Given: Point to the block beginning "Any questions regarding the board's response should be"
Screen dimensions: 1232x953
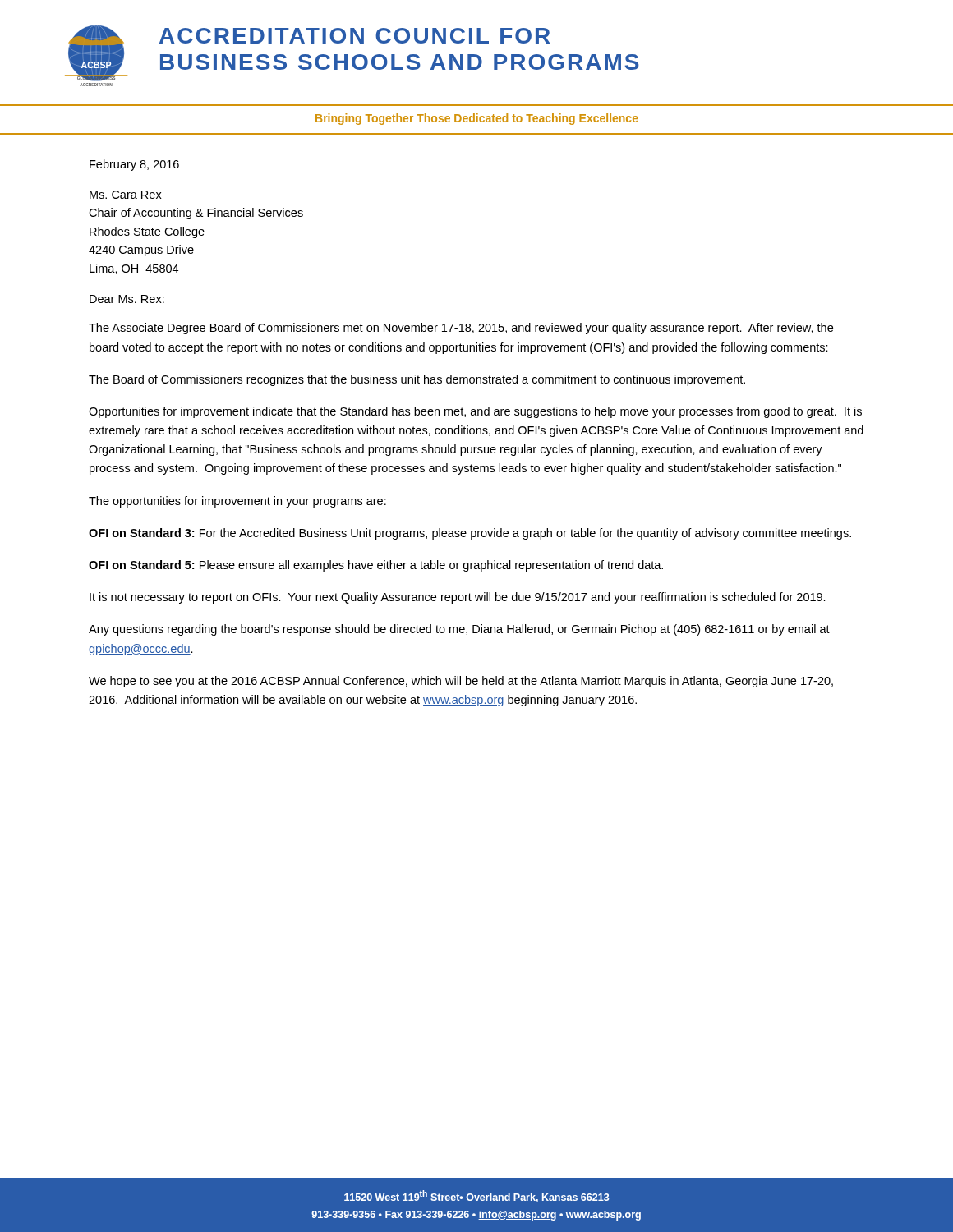Looking at the screenshot, I should click(x=459, y=639).
